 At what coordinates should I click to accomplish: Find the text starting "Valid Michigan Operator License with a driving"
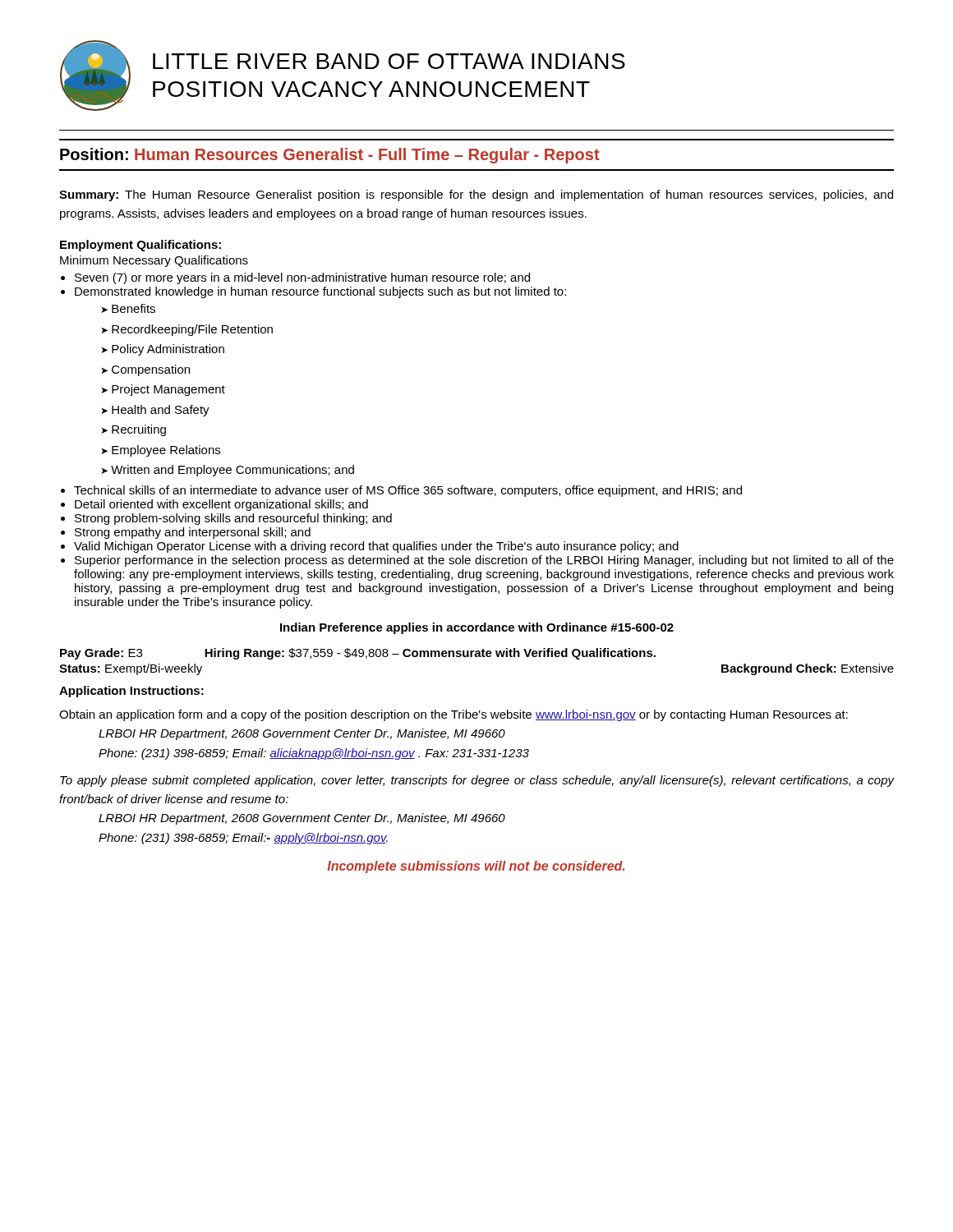tap(484, 545)
